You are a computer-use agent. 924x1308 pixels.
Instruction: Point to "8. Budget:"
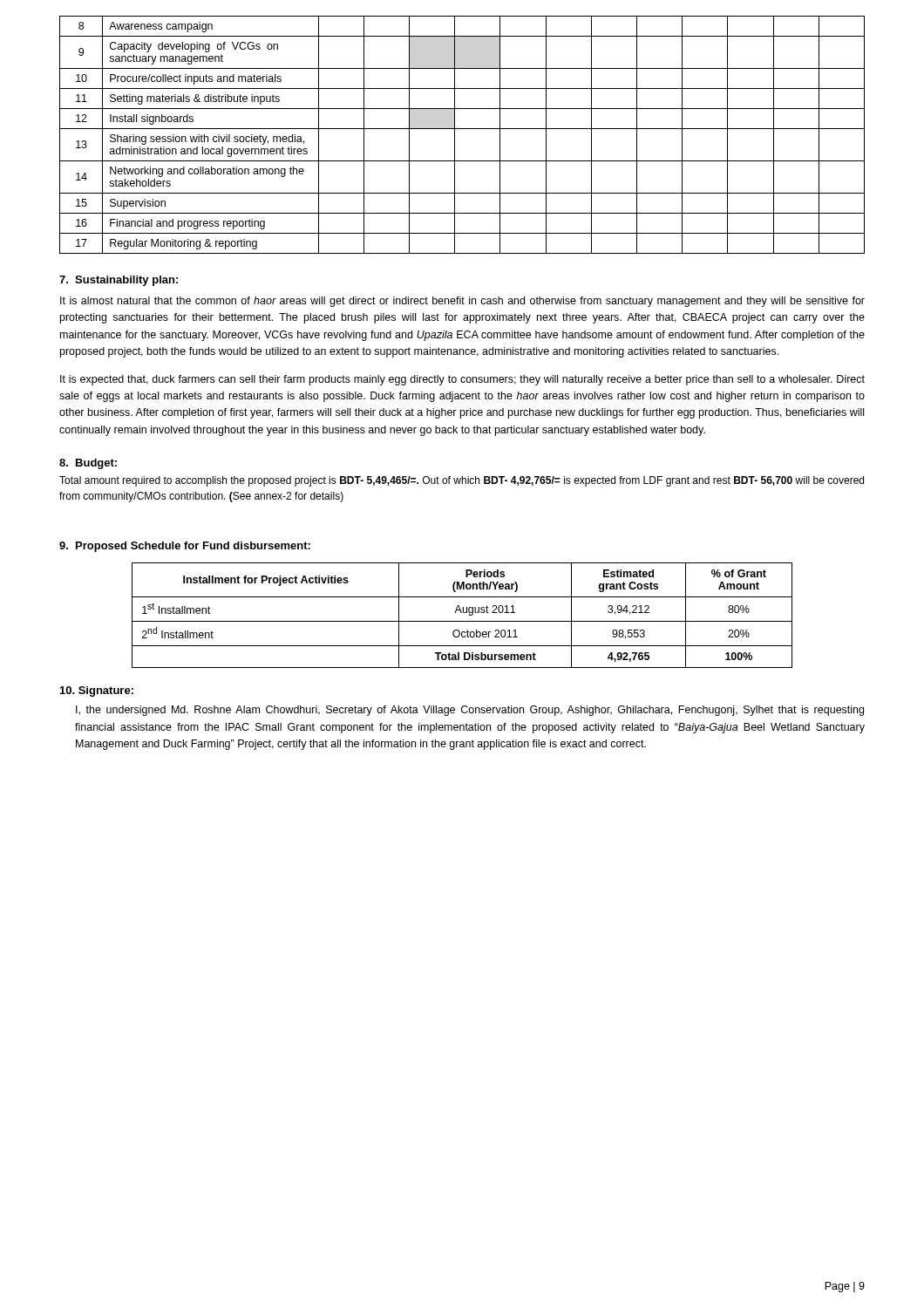click(89, 463)
